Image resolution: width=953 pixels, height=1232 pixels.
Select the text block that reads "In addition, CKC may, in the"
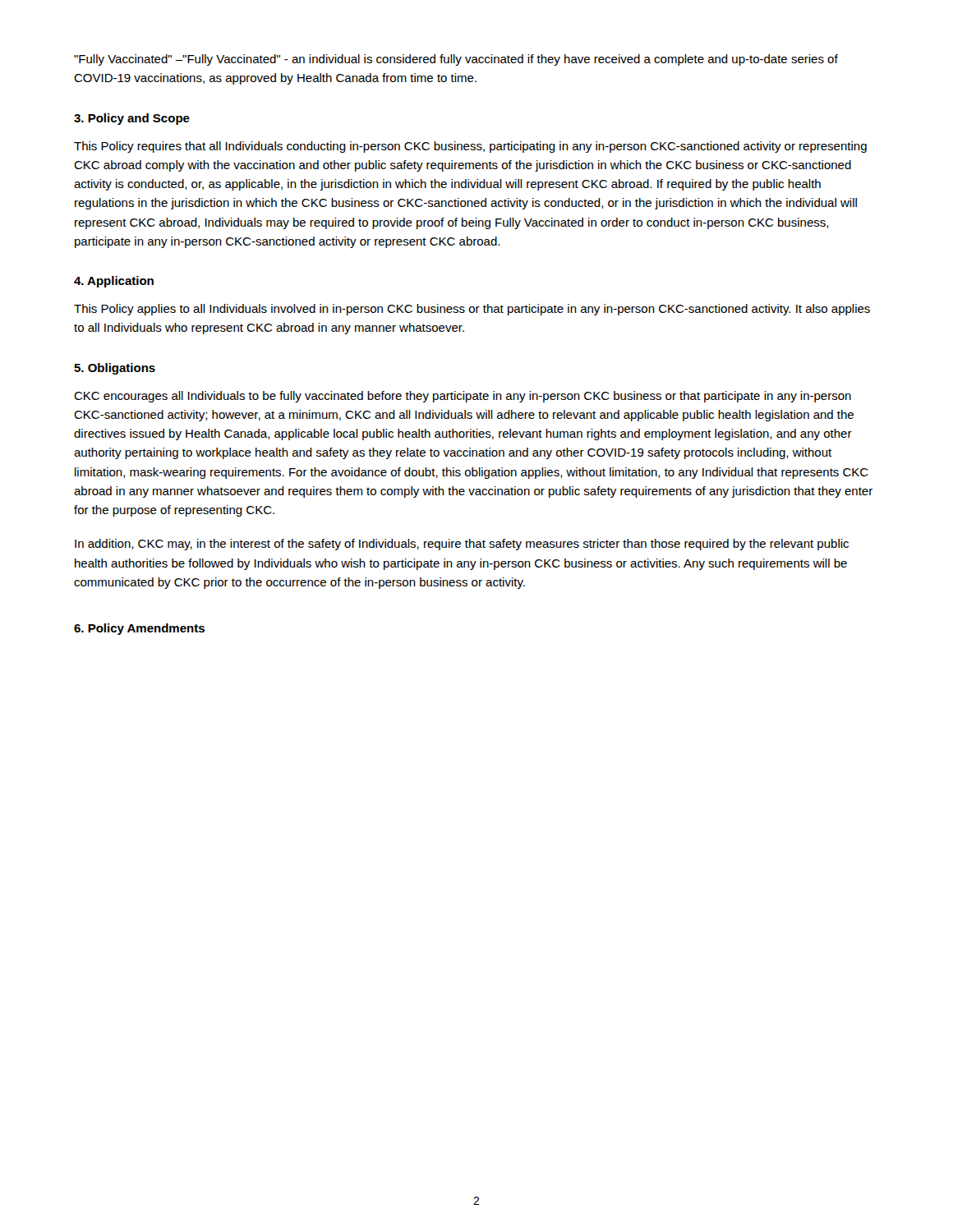(x=462, y=563)
